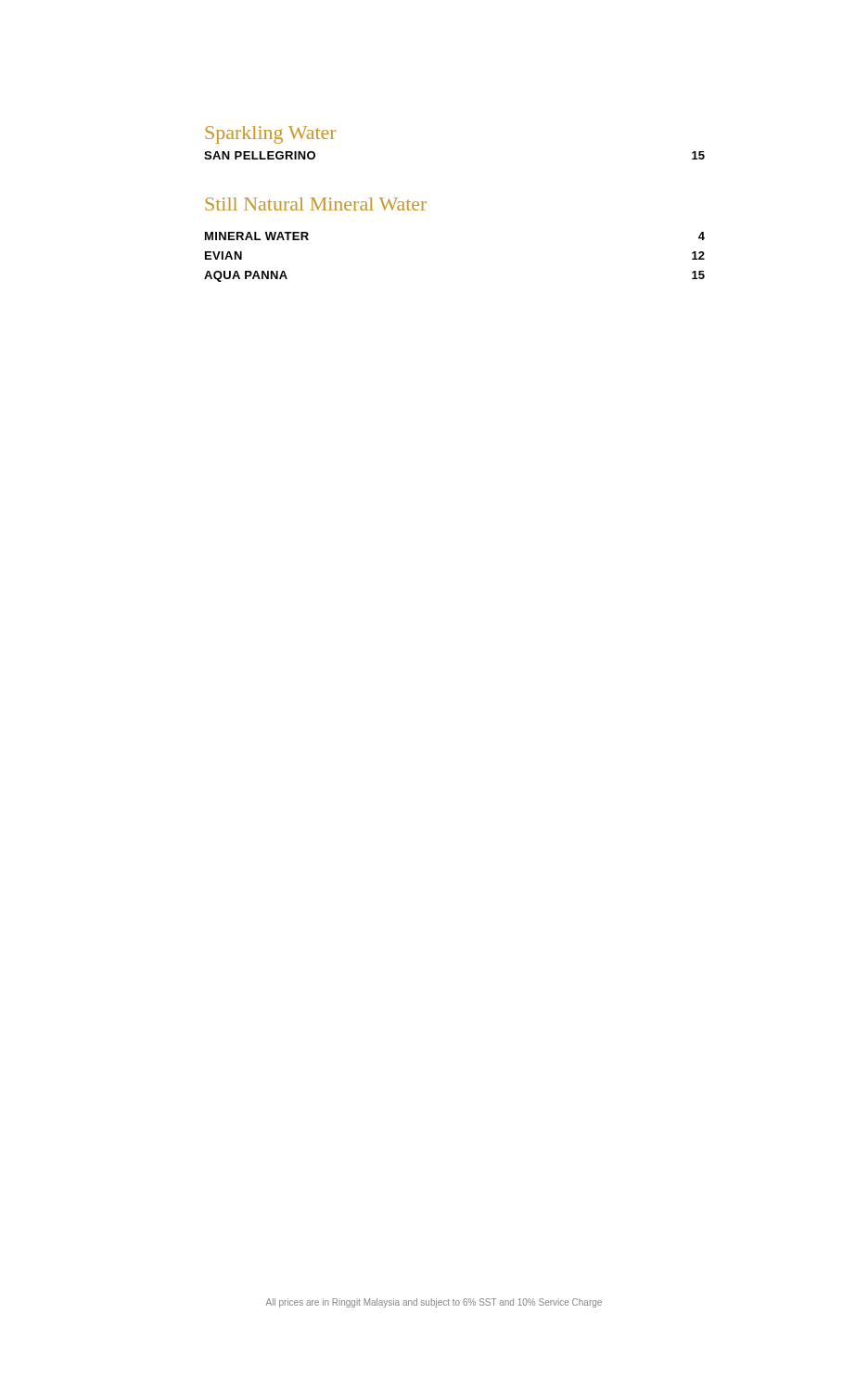
Task: Where does it say "EVIAN 12"?
Action: tap(222, 255)
